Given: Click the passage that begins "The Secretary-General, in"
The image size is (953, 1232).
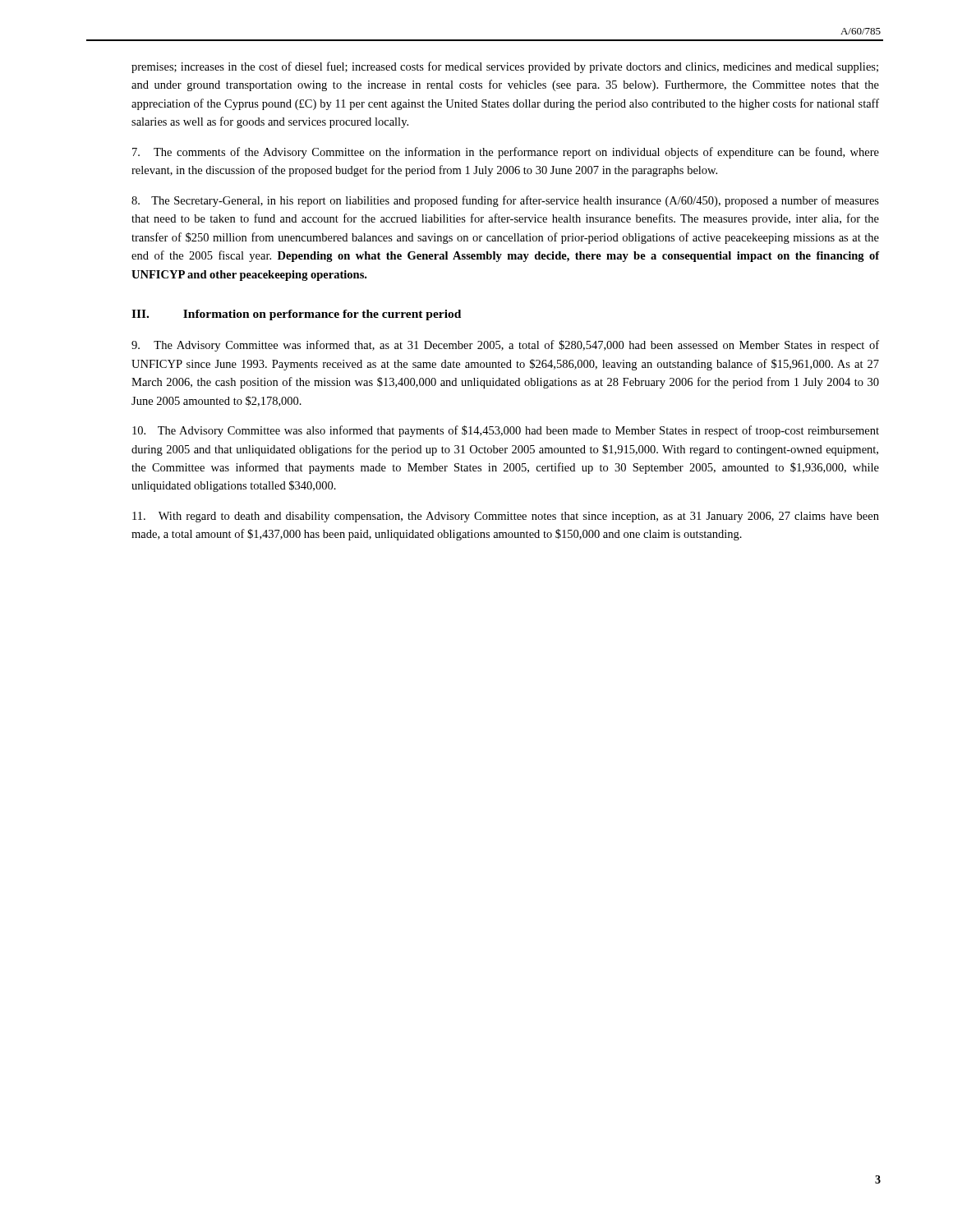Looking at the screenshot, I should pyautogui.click(x=505, y=237).
